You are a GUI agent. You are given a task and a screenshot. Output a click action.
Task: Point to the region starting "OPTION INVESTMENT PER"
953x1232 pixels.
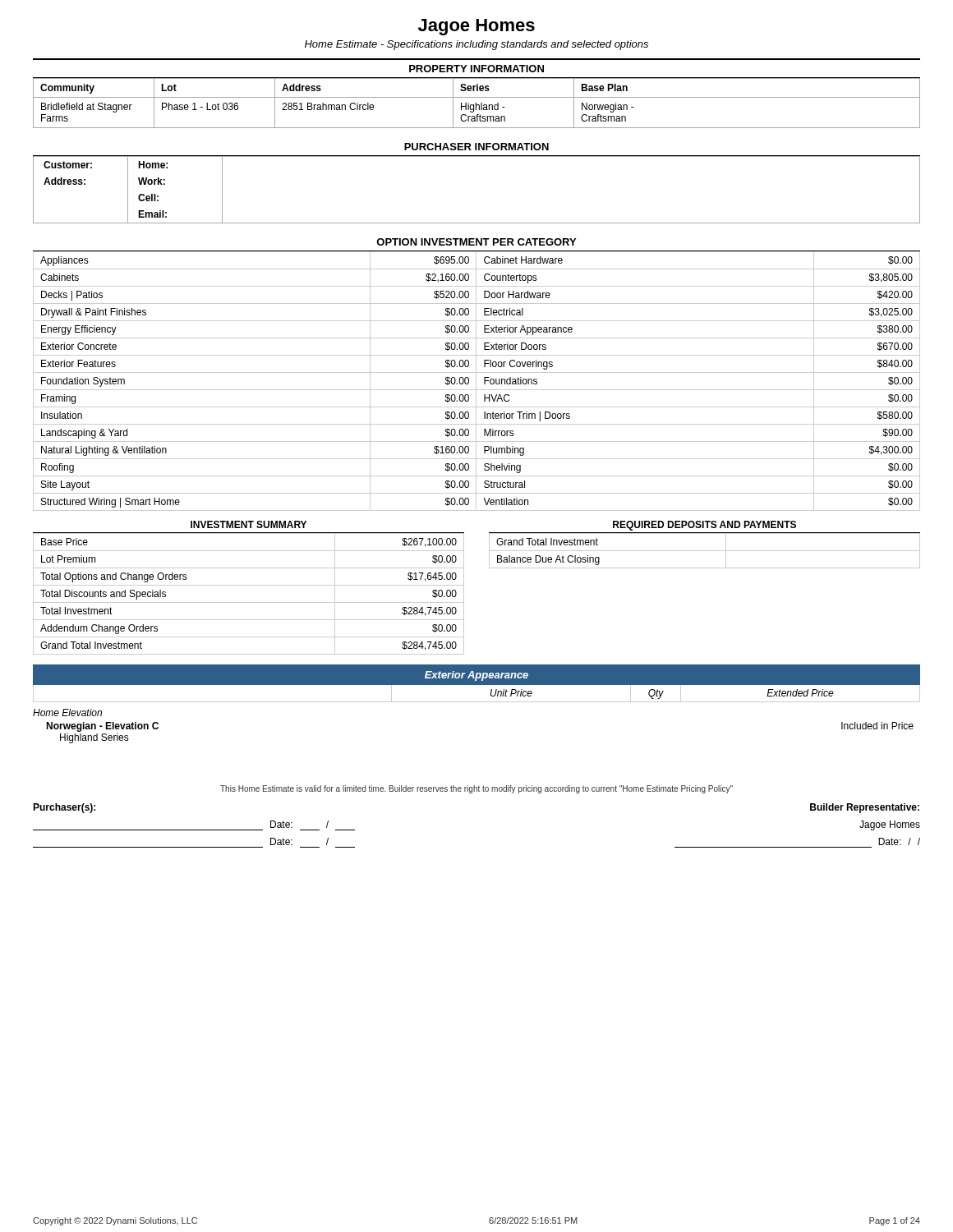tap(476, 242)
